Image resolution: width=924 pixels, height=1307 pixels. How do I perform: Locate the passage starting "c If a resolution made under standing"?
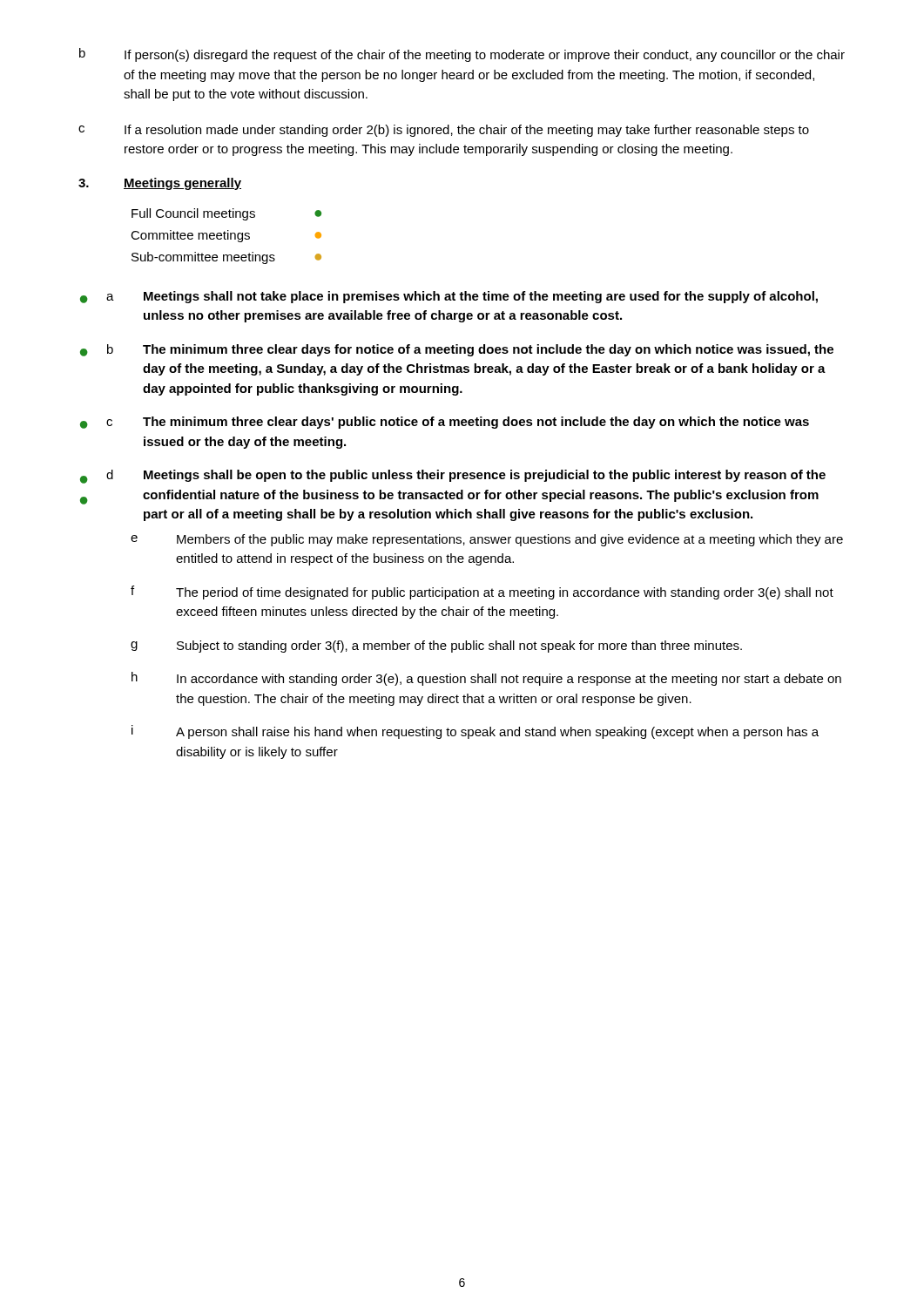462,139
